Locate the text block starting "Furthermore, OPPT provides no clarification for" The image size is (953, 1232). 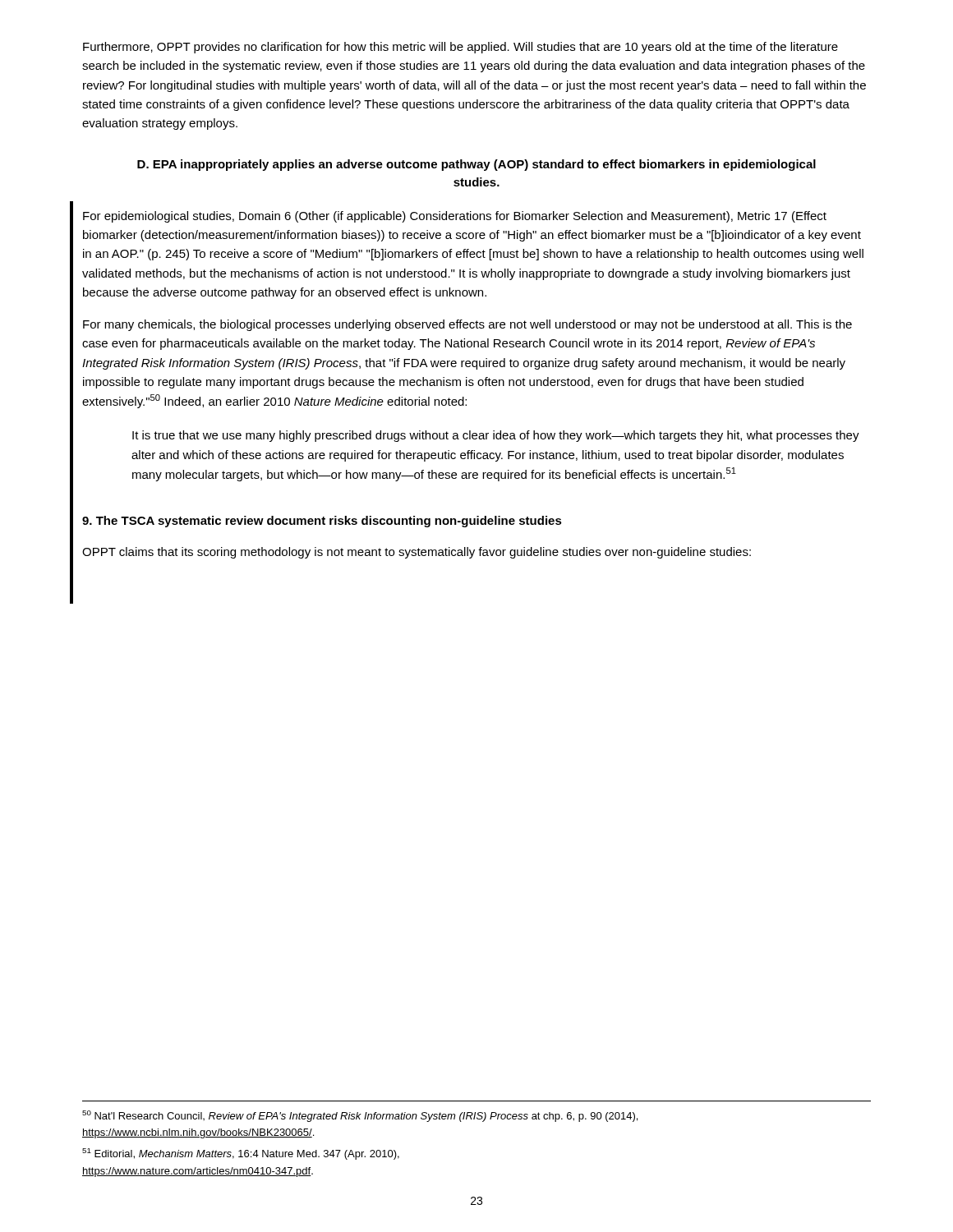pyautogui.click(x=476, y=85)
